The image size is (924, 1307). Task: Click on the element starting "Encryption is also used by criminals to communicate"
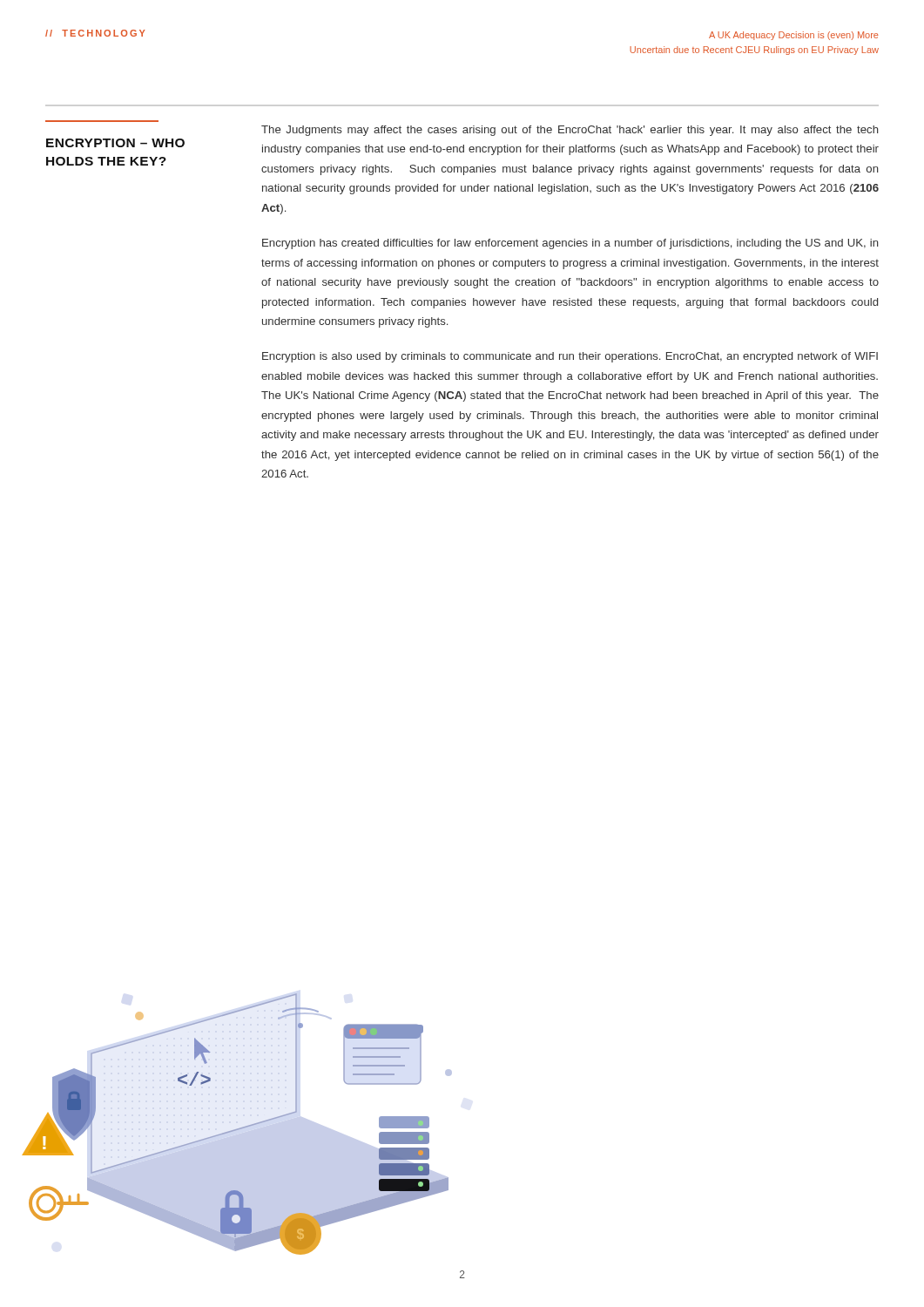point(570,416)
